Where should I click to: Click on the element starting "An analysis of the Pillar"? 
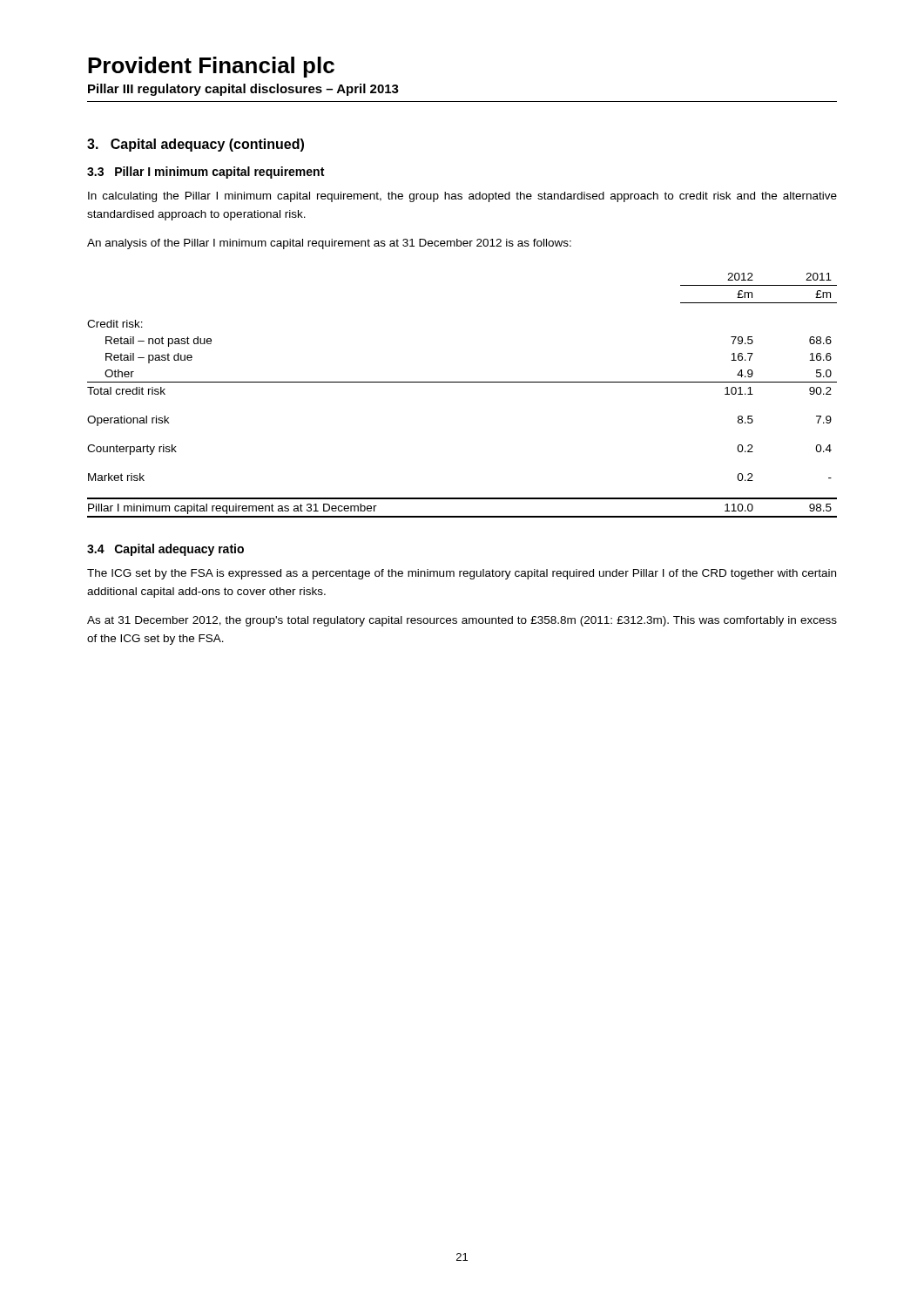click(x=330, y=243)
